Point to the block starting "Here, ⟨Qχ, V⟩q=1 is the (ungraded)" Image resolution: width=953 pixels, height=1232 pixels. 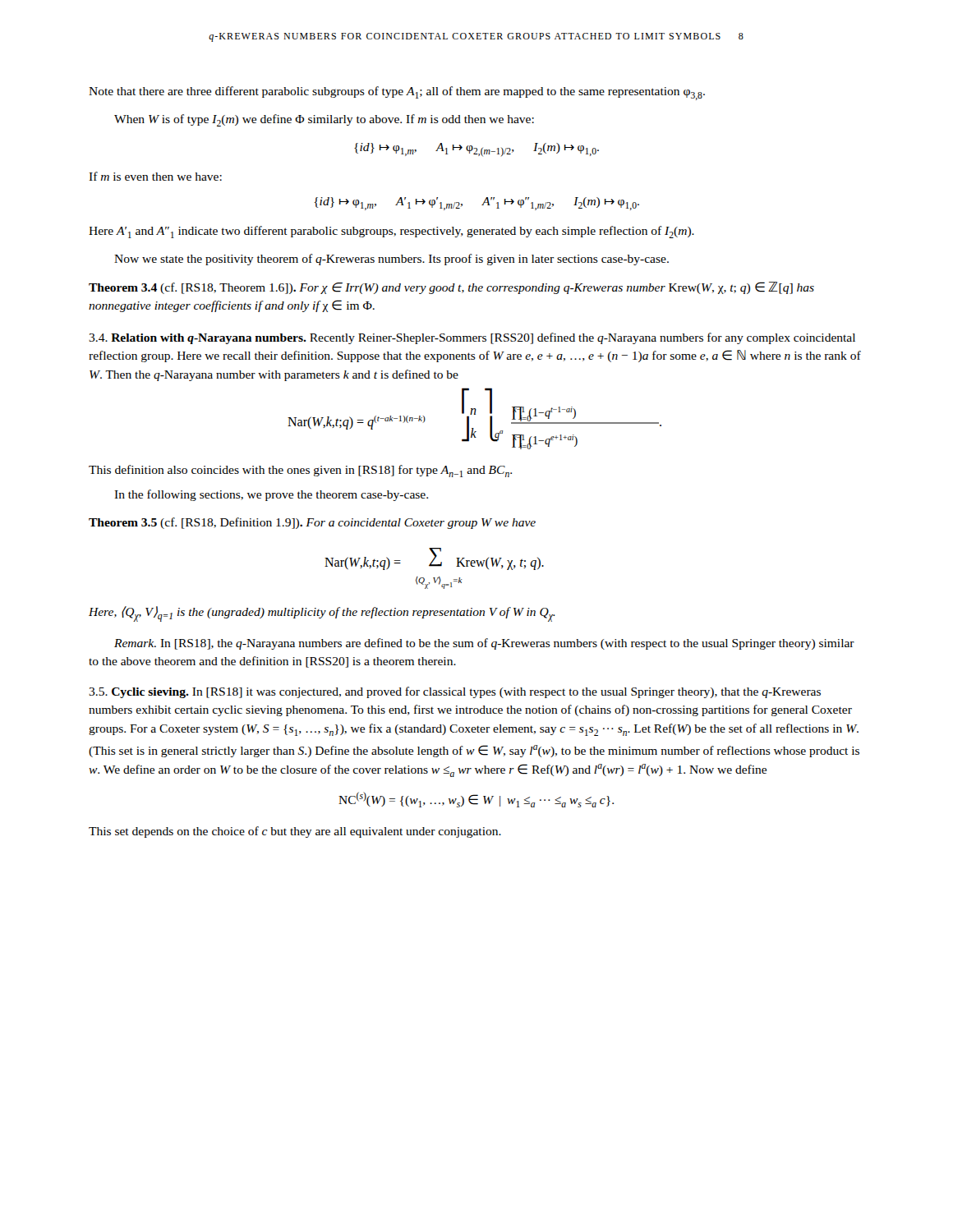pyautogui.click(x=476, y=613)
